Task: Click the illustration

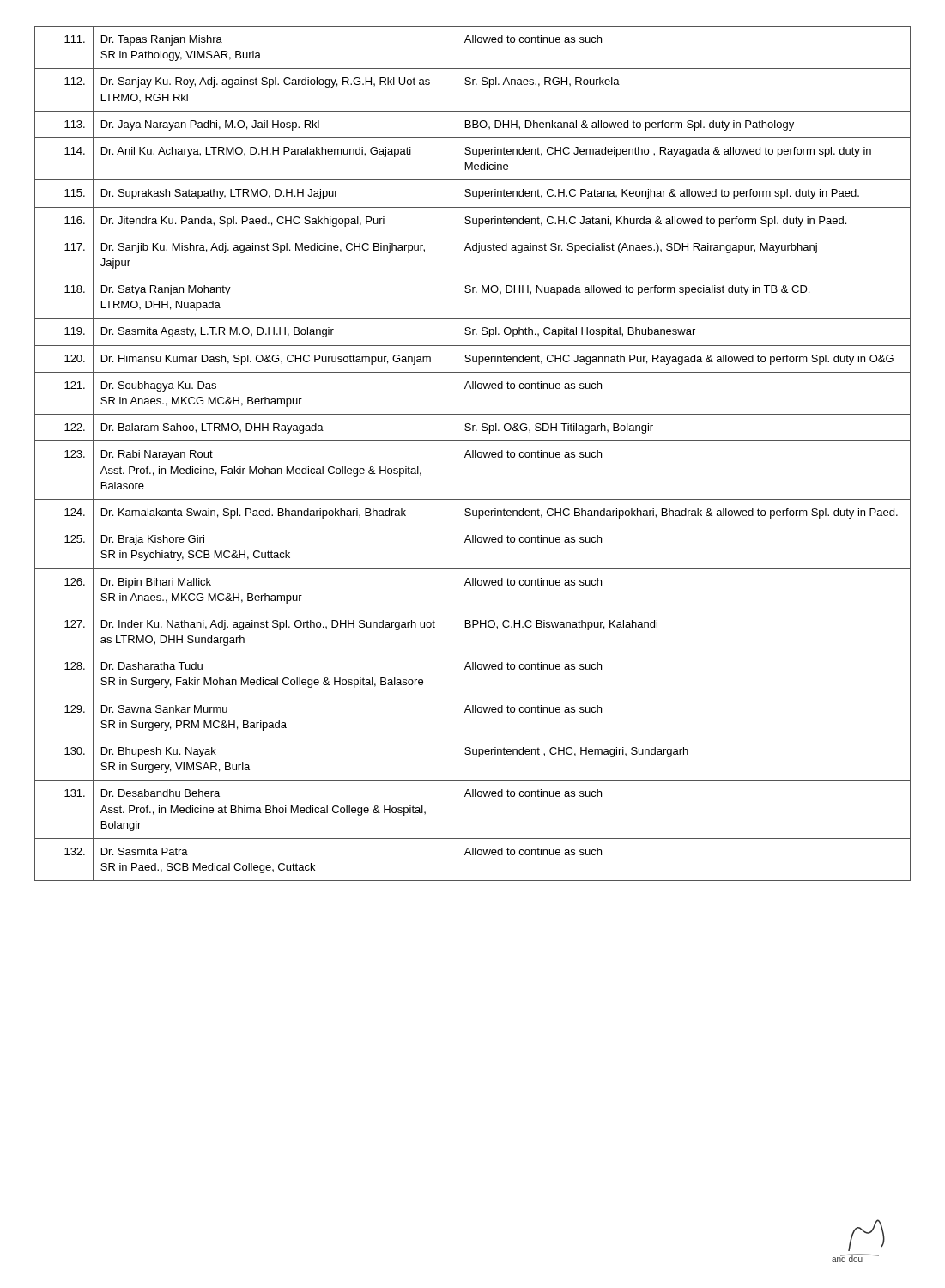Action: click(862, 1234)
